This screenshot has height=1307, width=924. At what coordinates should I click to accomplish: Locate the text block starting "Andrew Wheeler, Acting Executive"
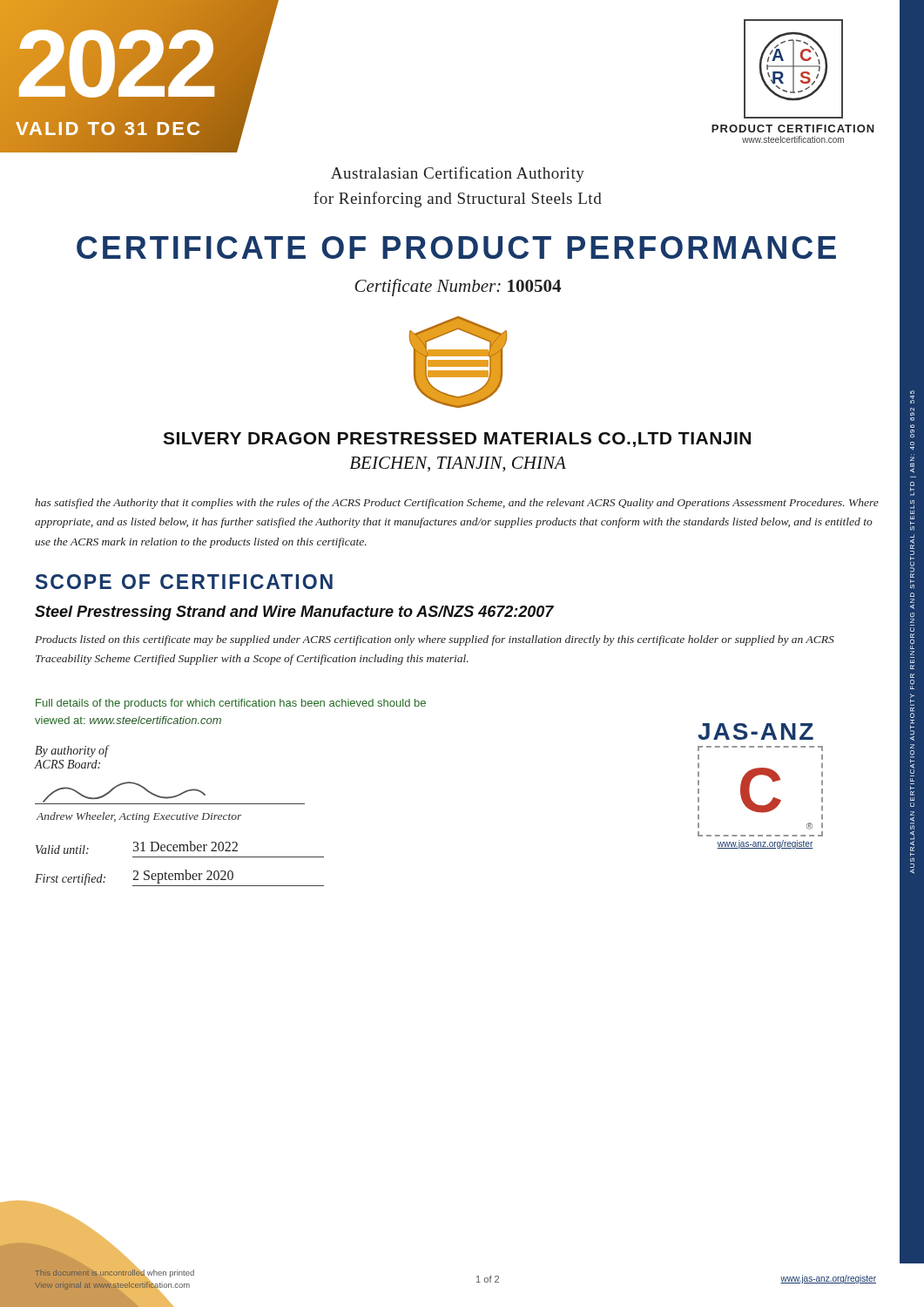[x=143, y=816]
